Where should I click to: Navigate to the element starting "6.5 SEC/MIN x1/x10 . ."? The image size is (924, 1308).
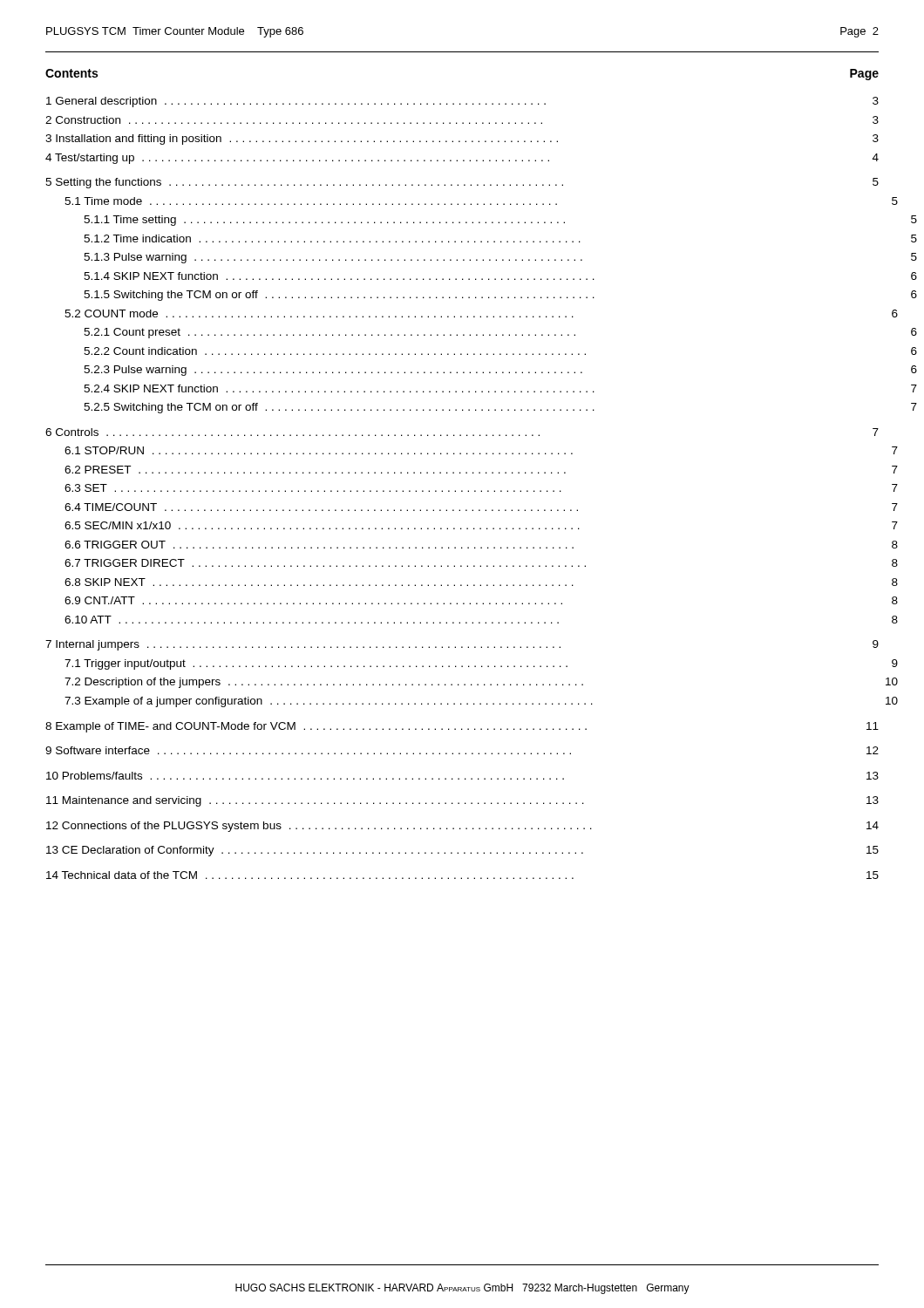tap(481, 526)
